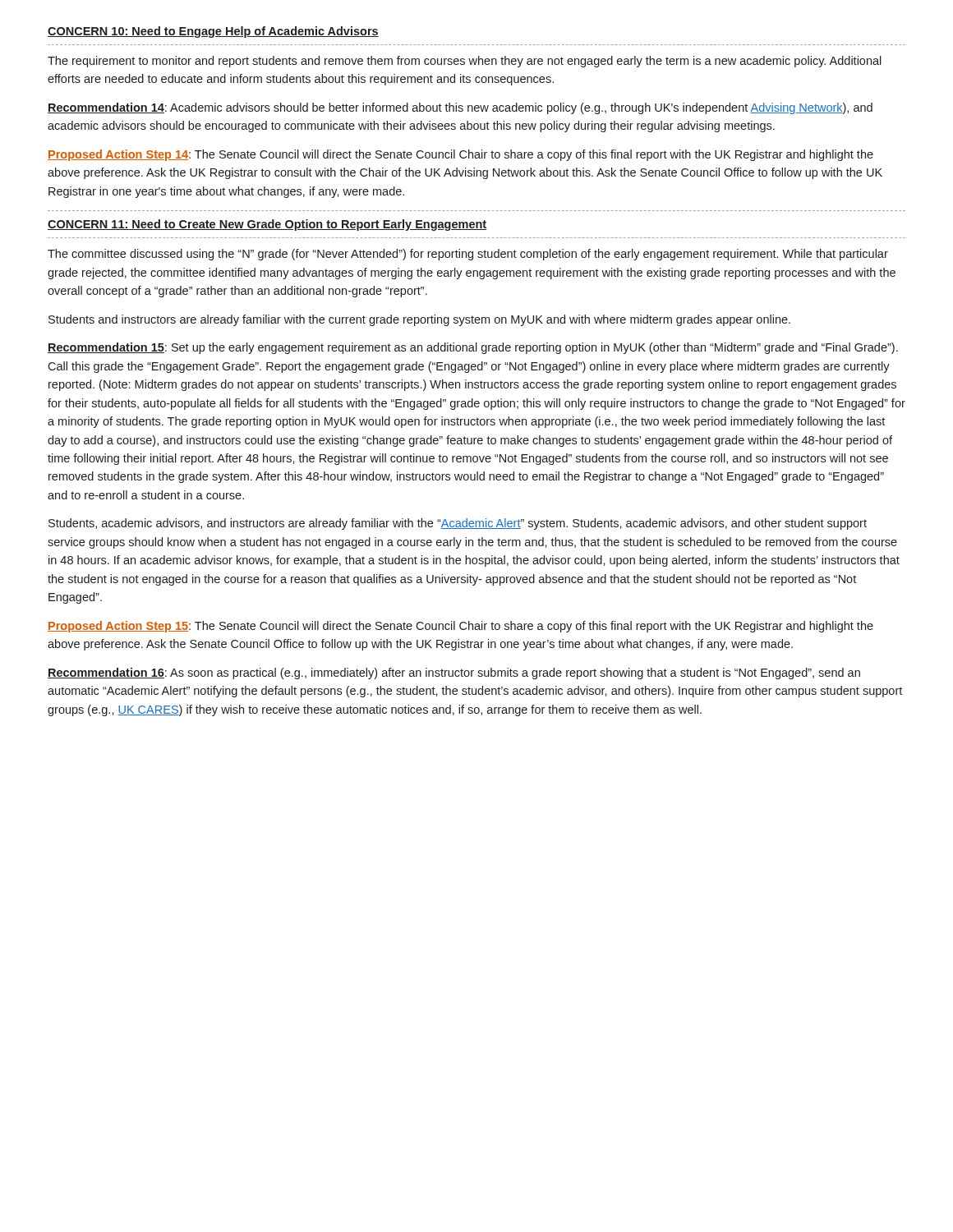The width and height of the screenshot is (953, 1232).
Task: Navigate to the block starting "Recommendation 14: Academic advisors"
Action: pos(460,117)
